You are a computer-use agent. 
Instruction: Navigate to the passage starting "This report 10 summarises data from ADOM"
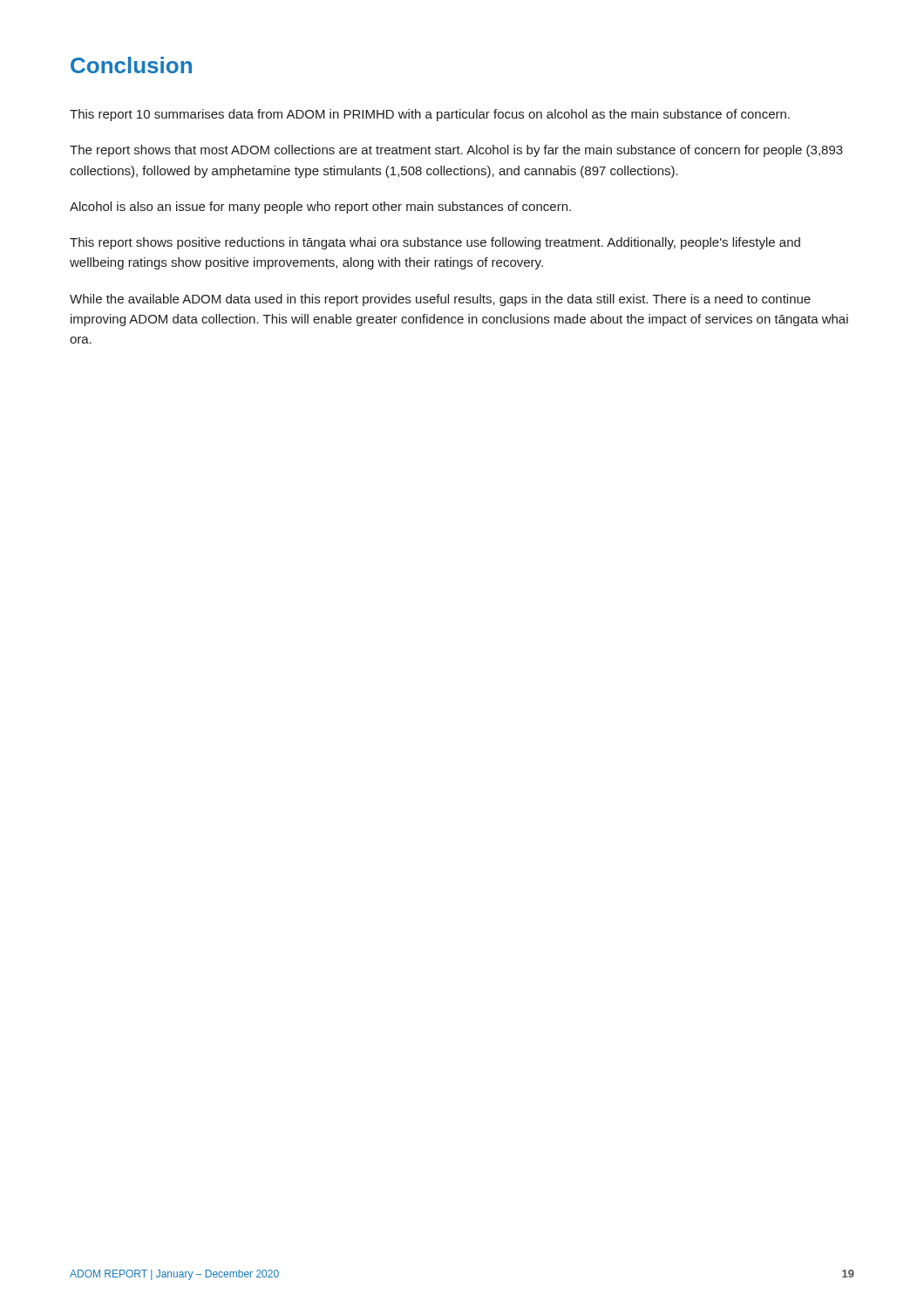click(x=430, y=114)
